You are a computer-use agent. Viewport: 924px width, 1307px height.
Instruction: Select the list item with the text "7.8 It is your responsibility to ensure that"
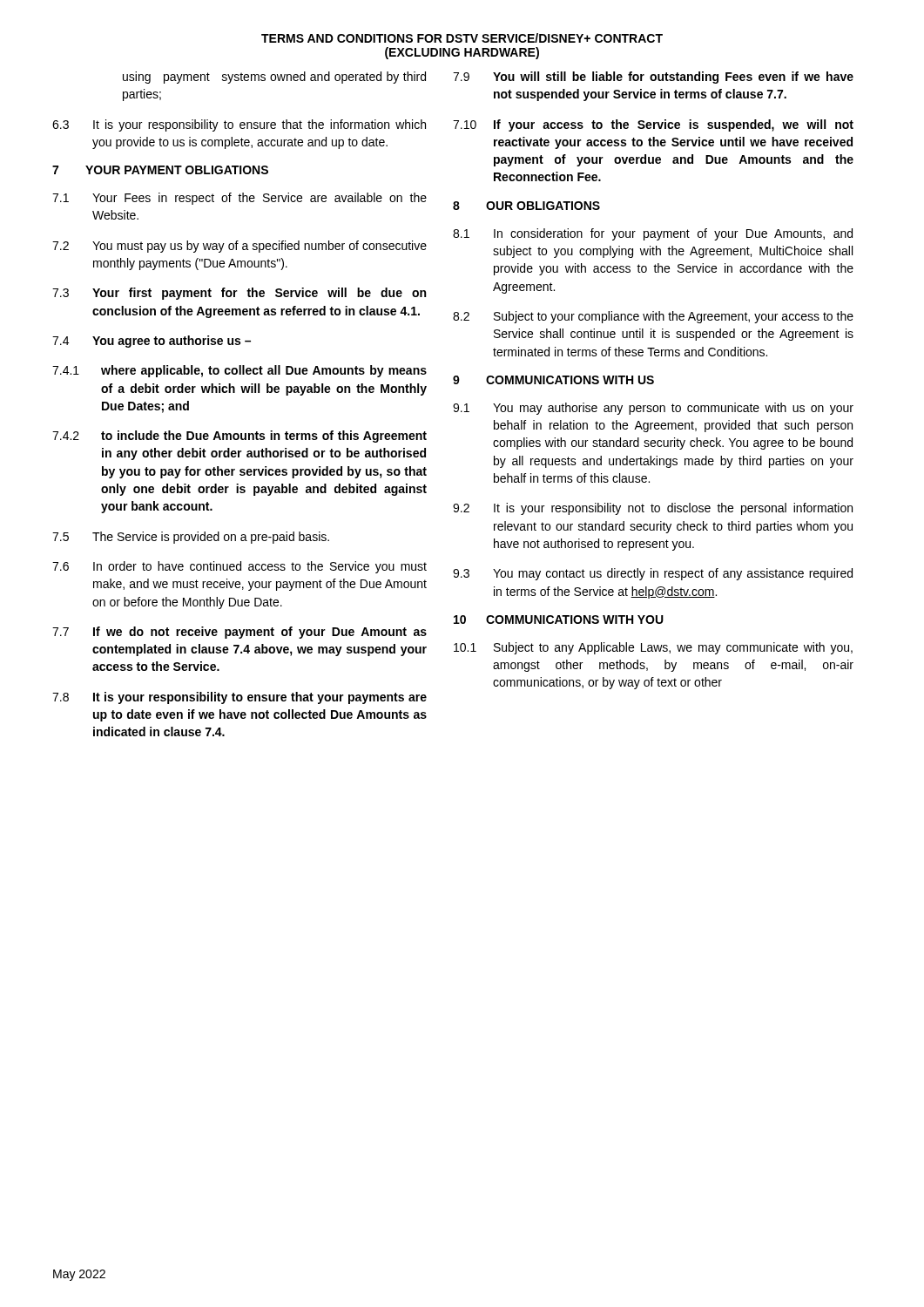240,715
